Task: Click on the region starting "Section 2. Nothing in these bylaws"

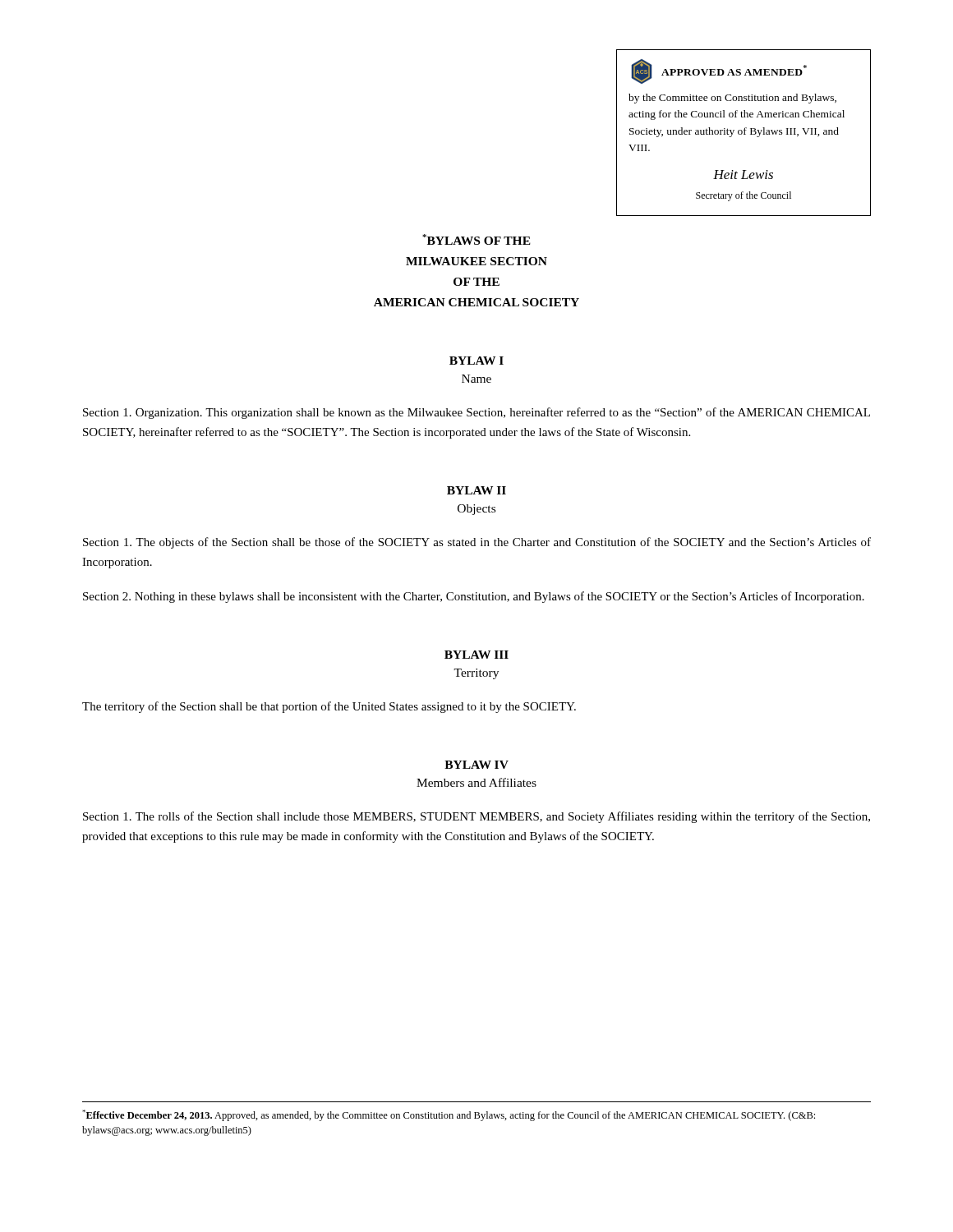Action: pos(473,597)
